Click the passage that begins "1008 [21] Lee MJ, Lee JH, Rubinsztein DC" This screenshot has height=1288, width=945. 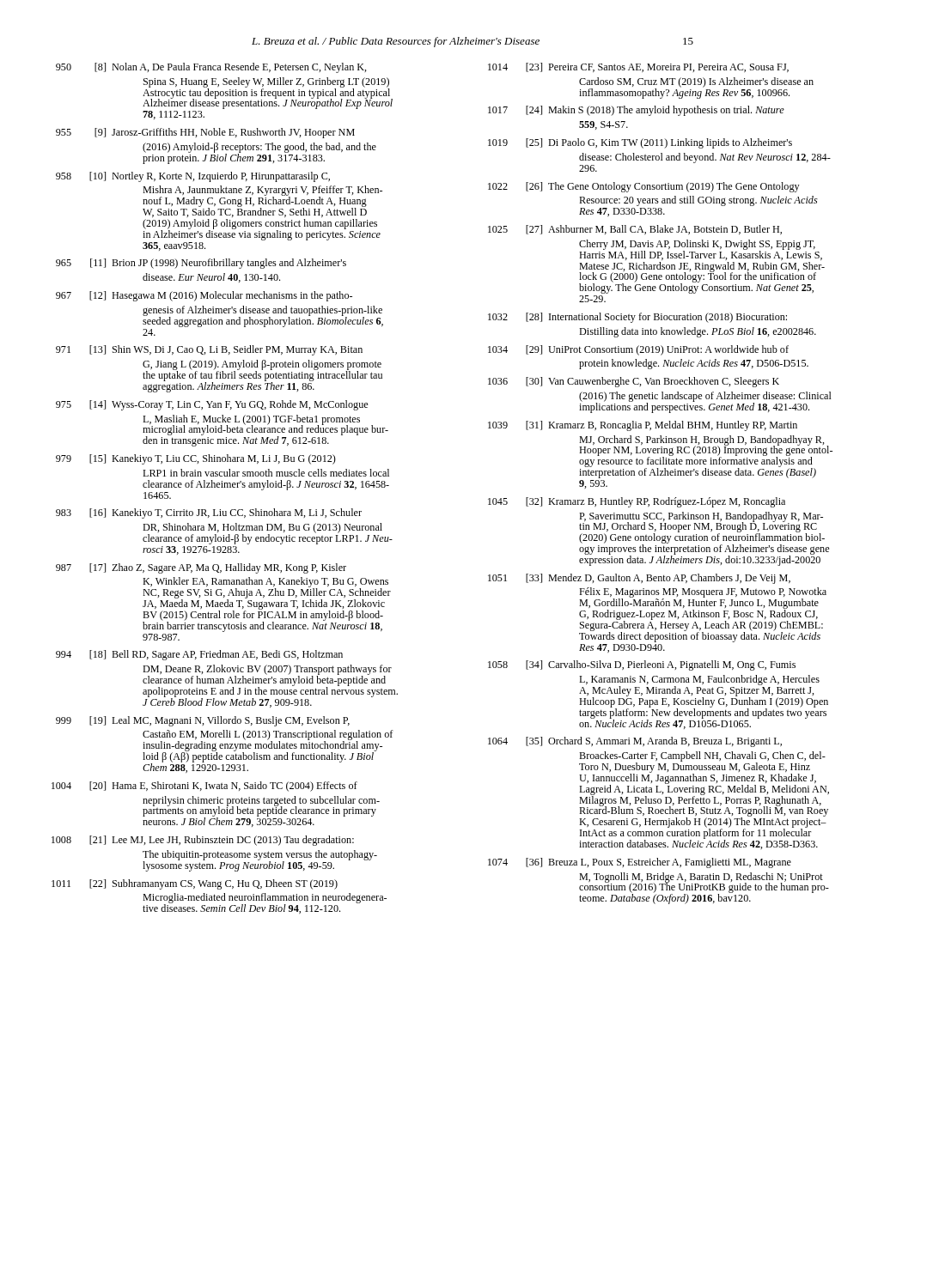[x=245, y=840]
